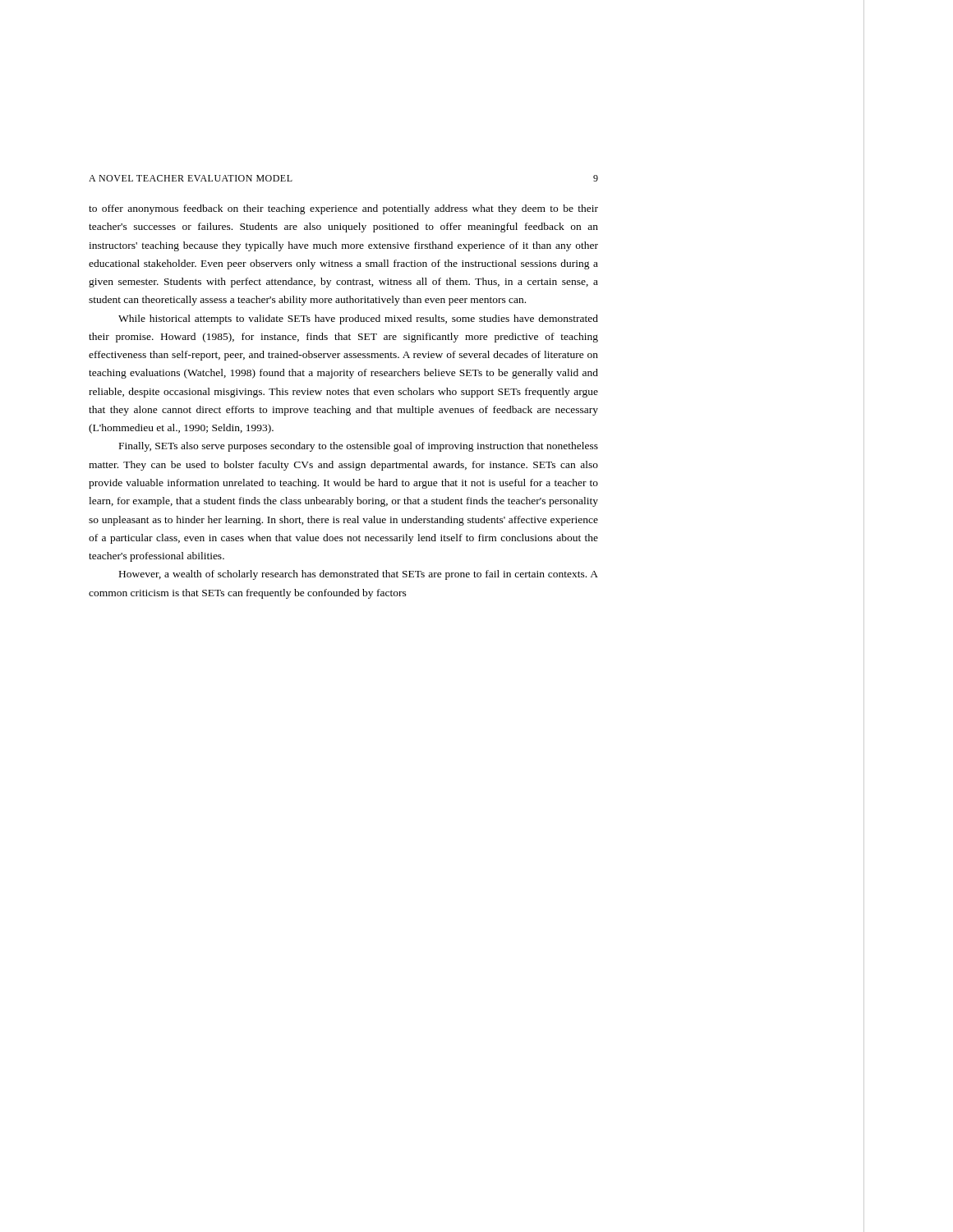Screen dimensions: 1232x953
Task: Locate the text block starting "to offer anonymous"
Action: 343,254
